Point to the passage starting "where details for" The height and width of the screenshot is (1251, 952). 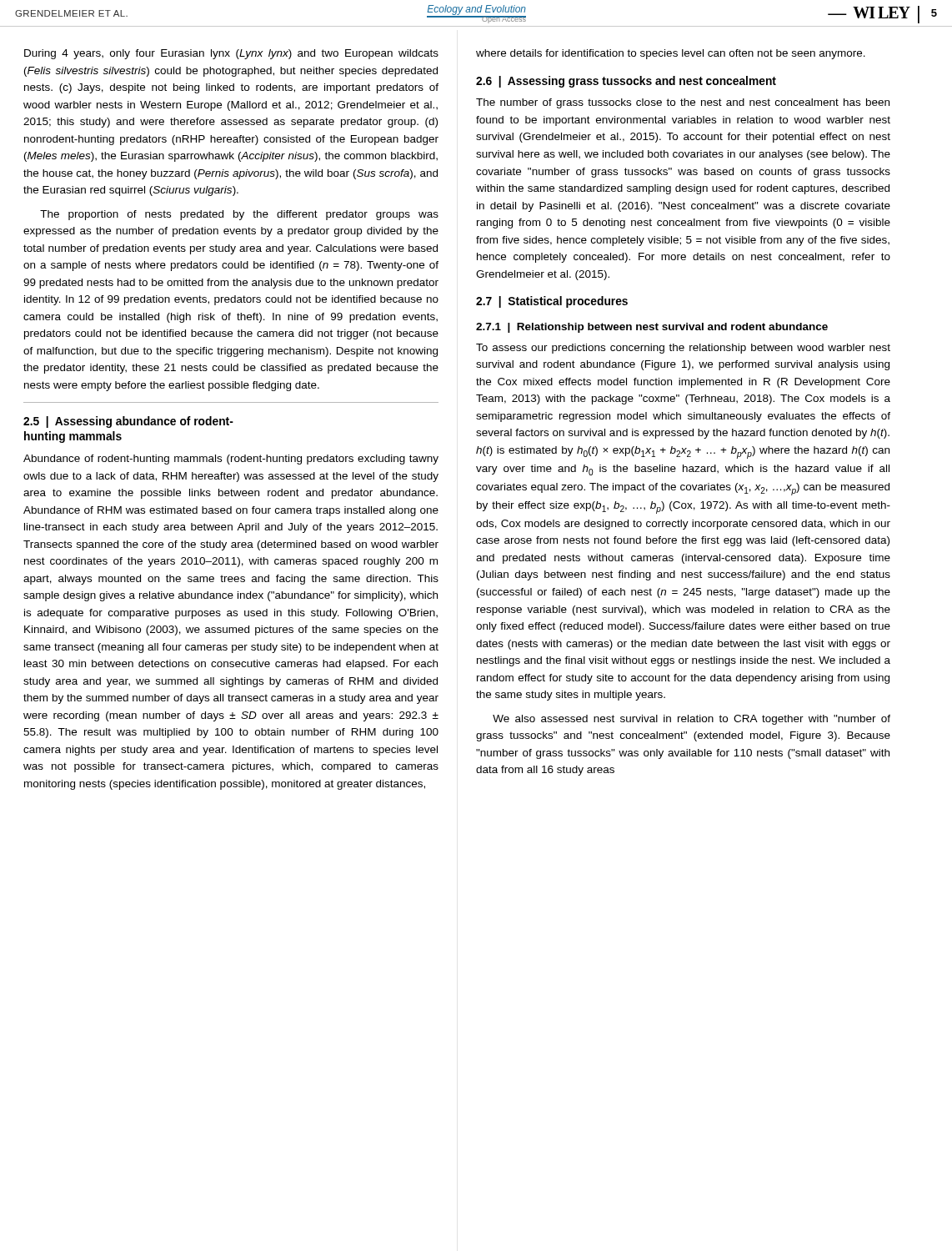(x=683, y=54)
